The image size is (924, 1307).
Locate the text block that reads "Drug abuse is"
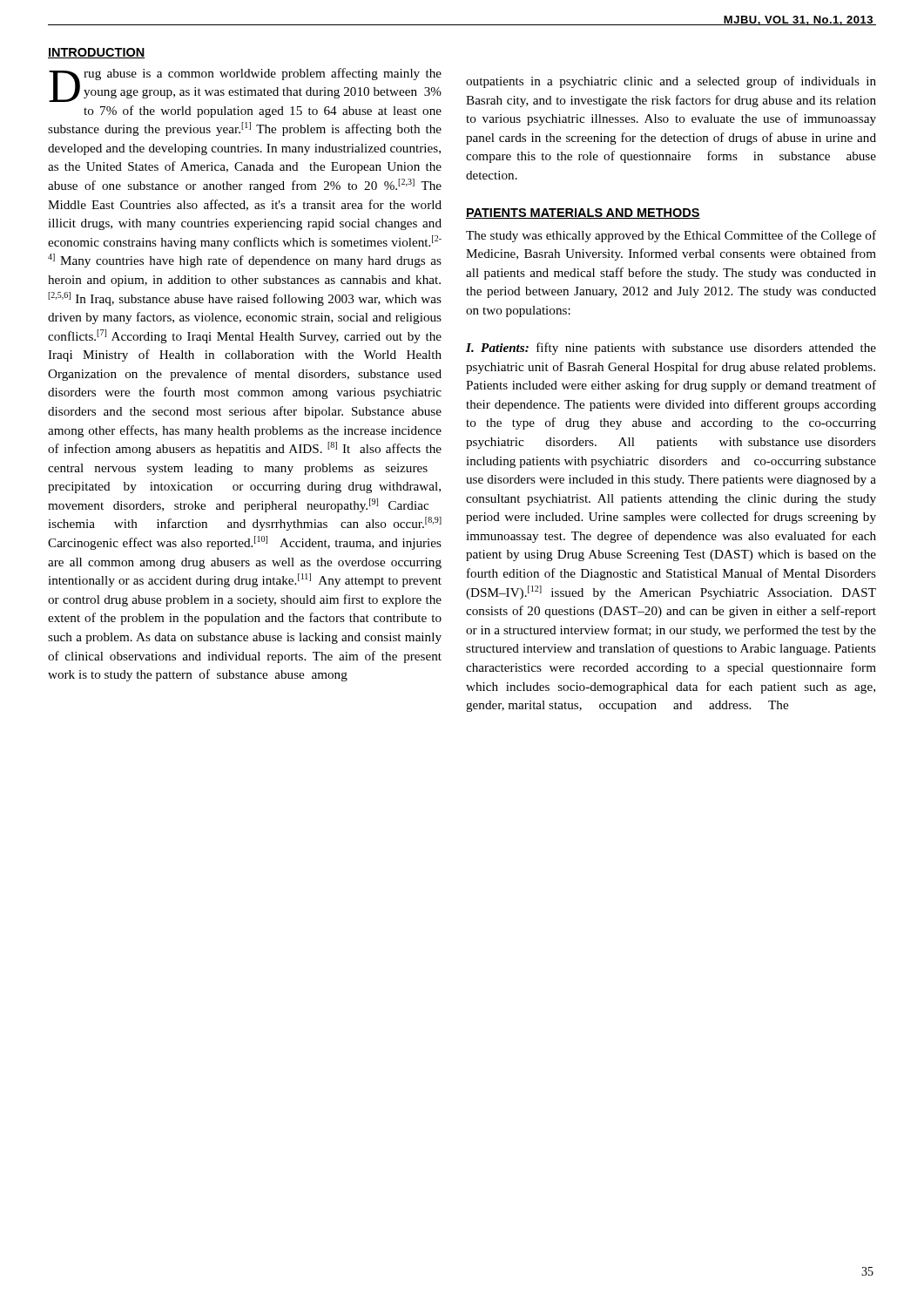245,373
